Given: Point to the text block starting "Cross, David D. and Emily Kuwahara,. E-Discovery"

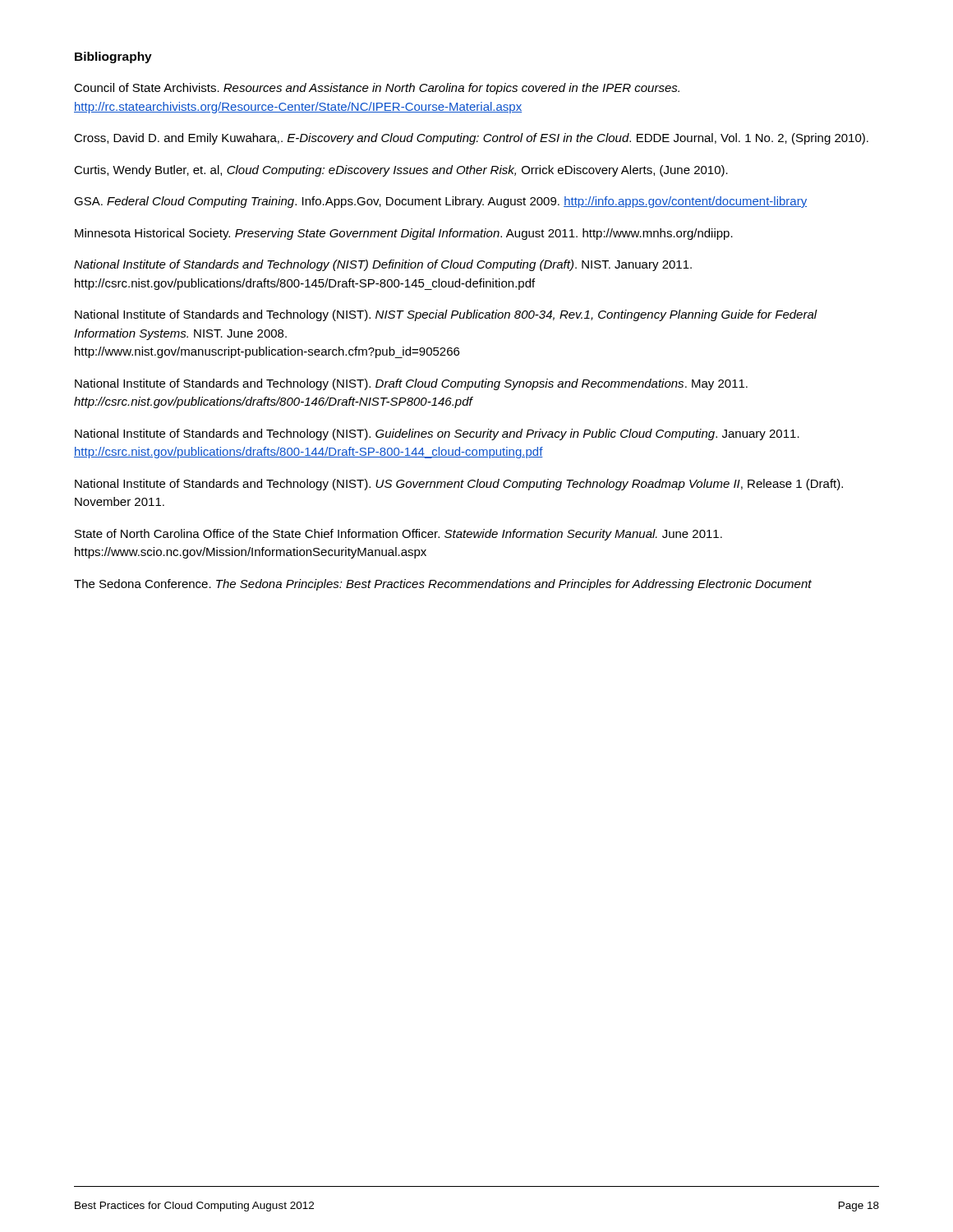Looking at the screenshot, I should click(472, 138).
